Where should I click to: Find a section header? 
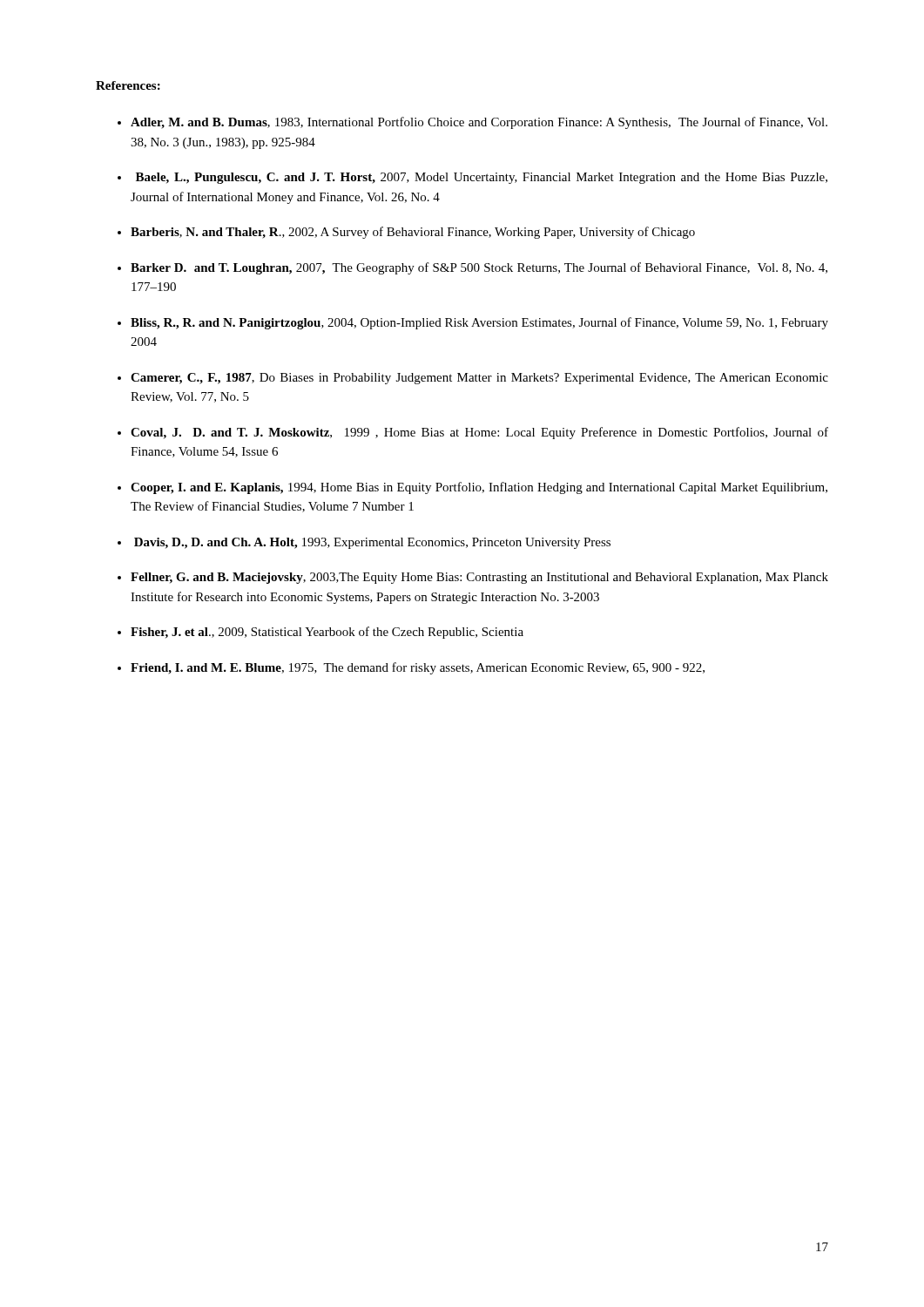[128, 85]
